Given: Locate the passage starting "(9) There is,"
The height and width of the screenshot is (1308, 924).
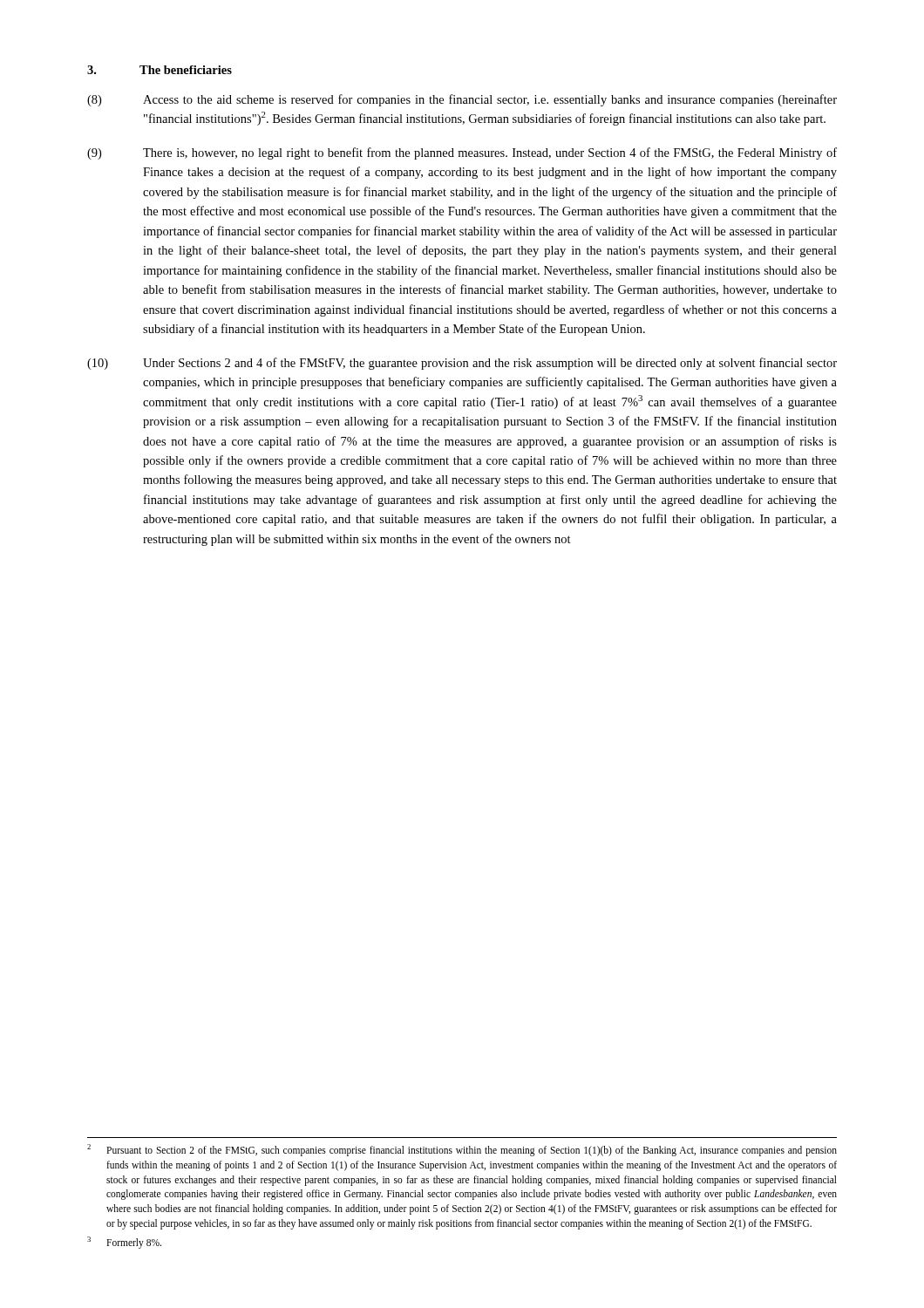Looking at the screenshot, I should pyautogui.click(x=462, y=241).
